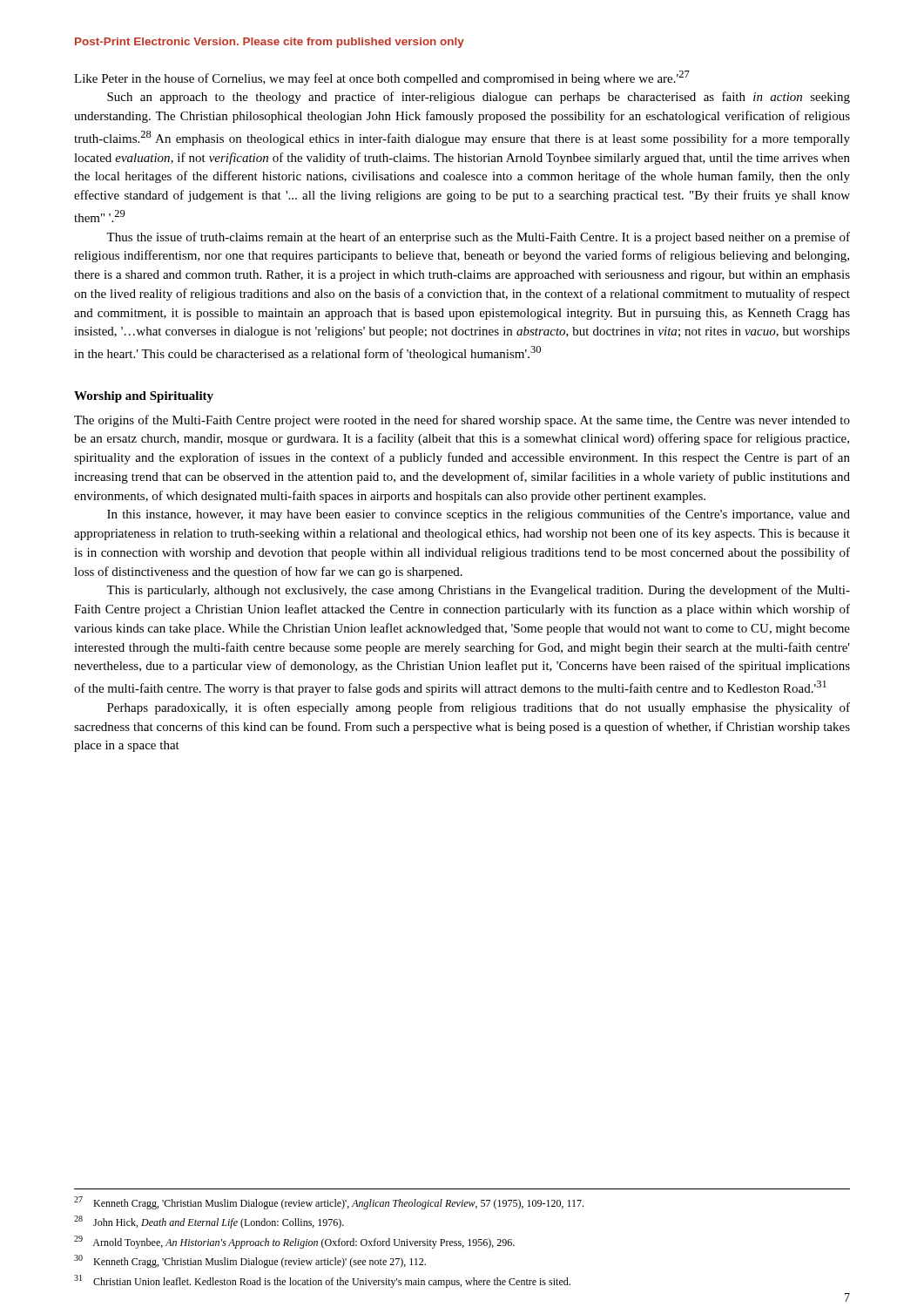Locate the text block starting "31 Christian Union leaflet."

323,1280
